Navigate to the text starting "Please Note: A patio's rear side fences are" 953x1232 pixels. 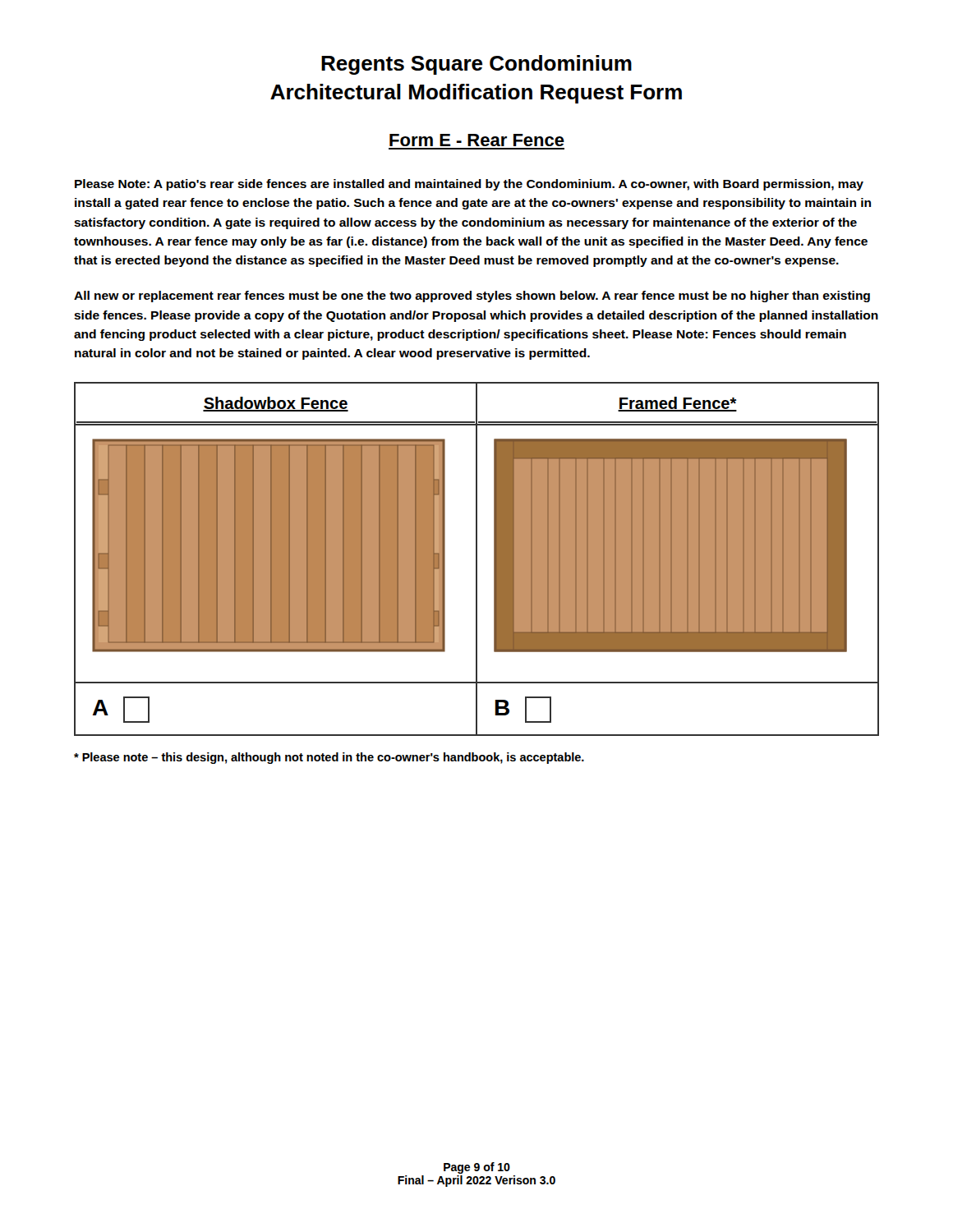473,222
